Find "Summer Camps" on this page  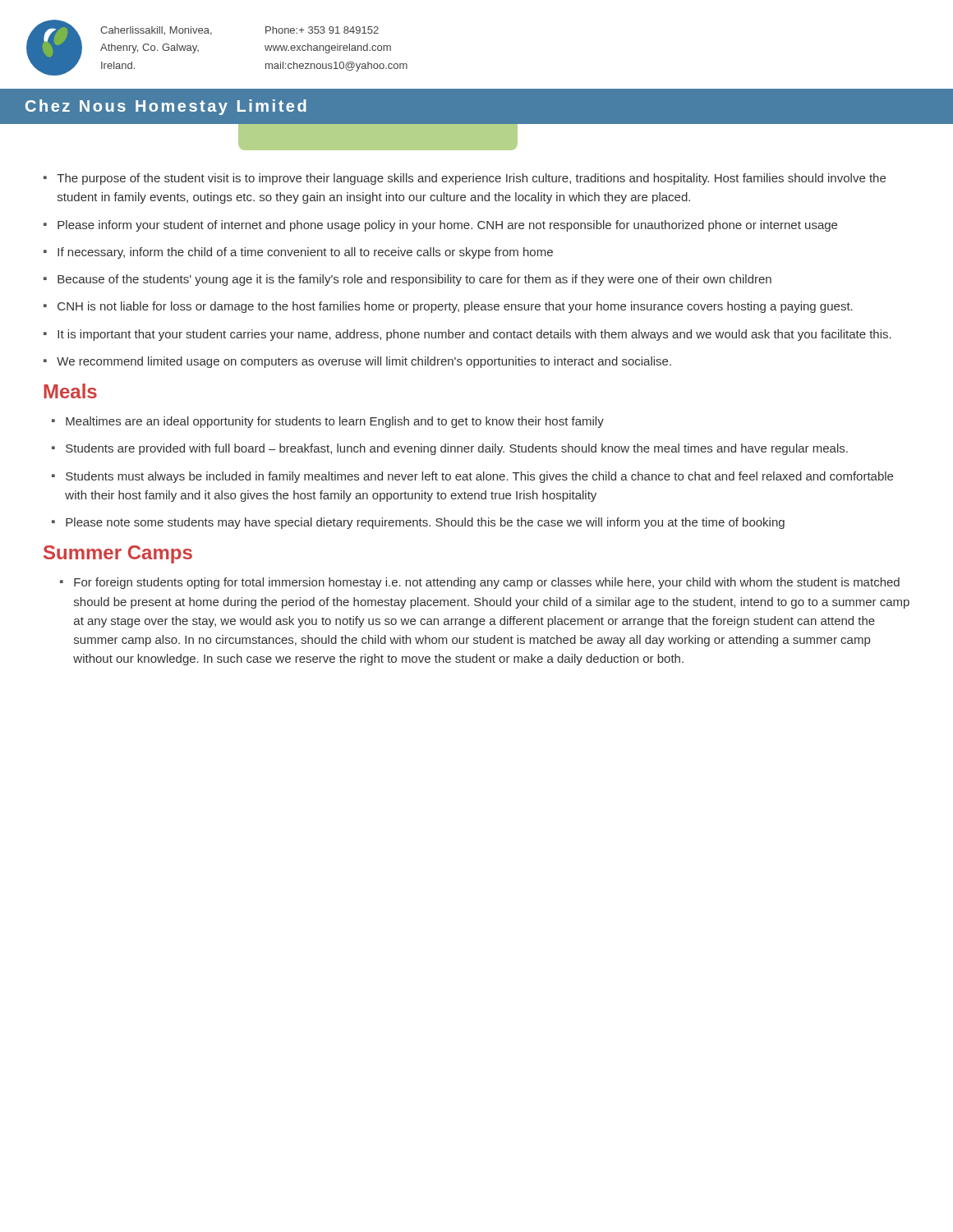point(118,553)
